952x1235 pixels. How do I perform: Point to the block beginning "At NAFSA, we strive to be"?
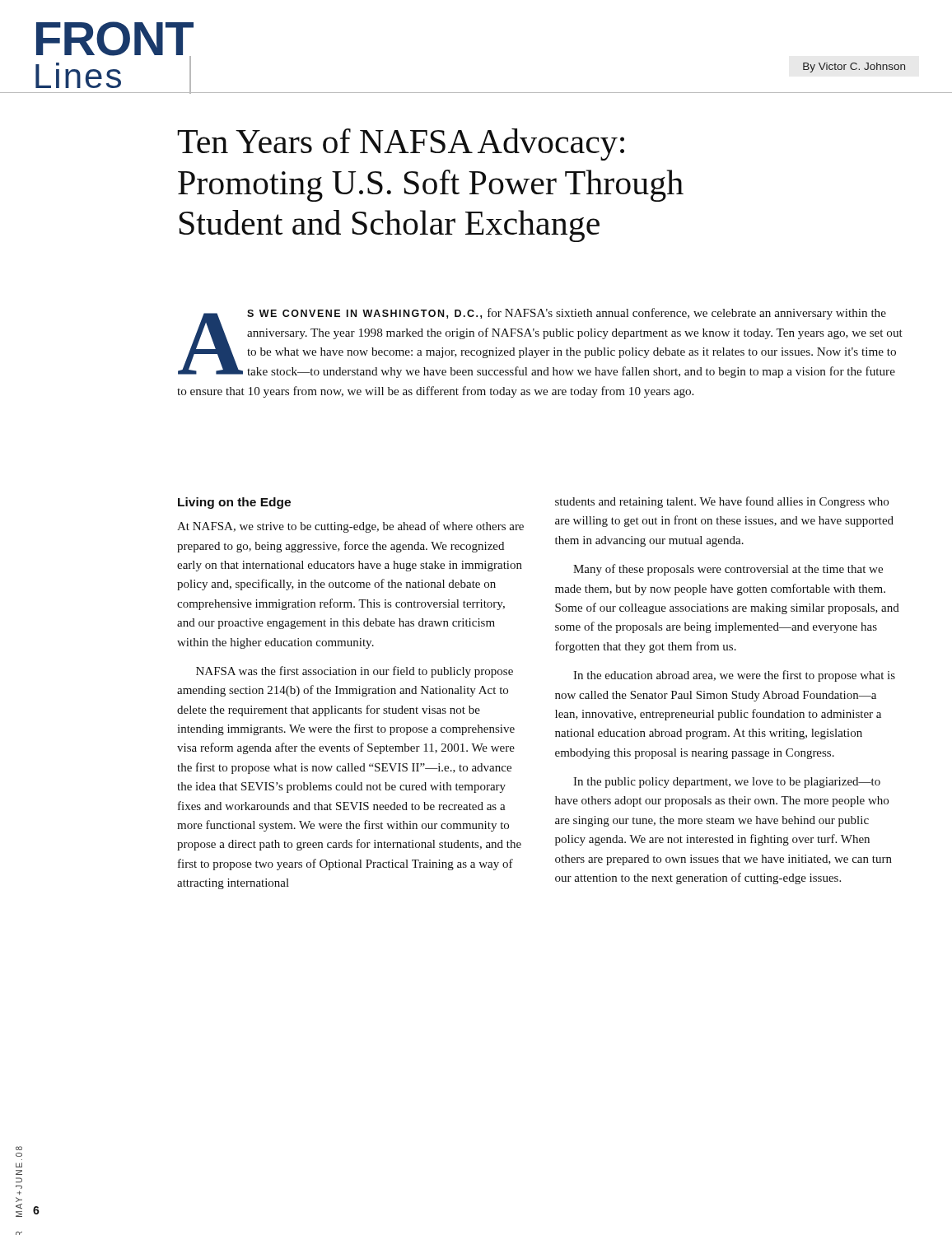click(x=351, y=584)
